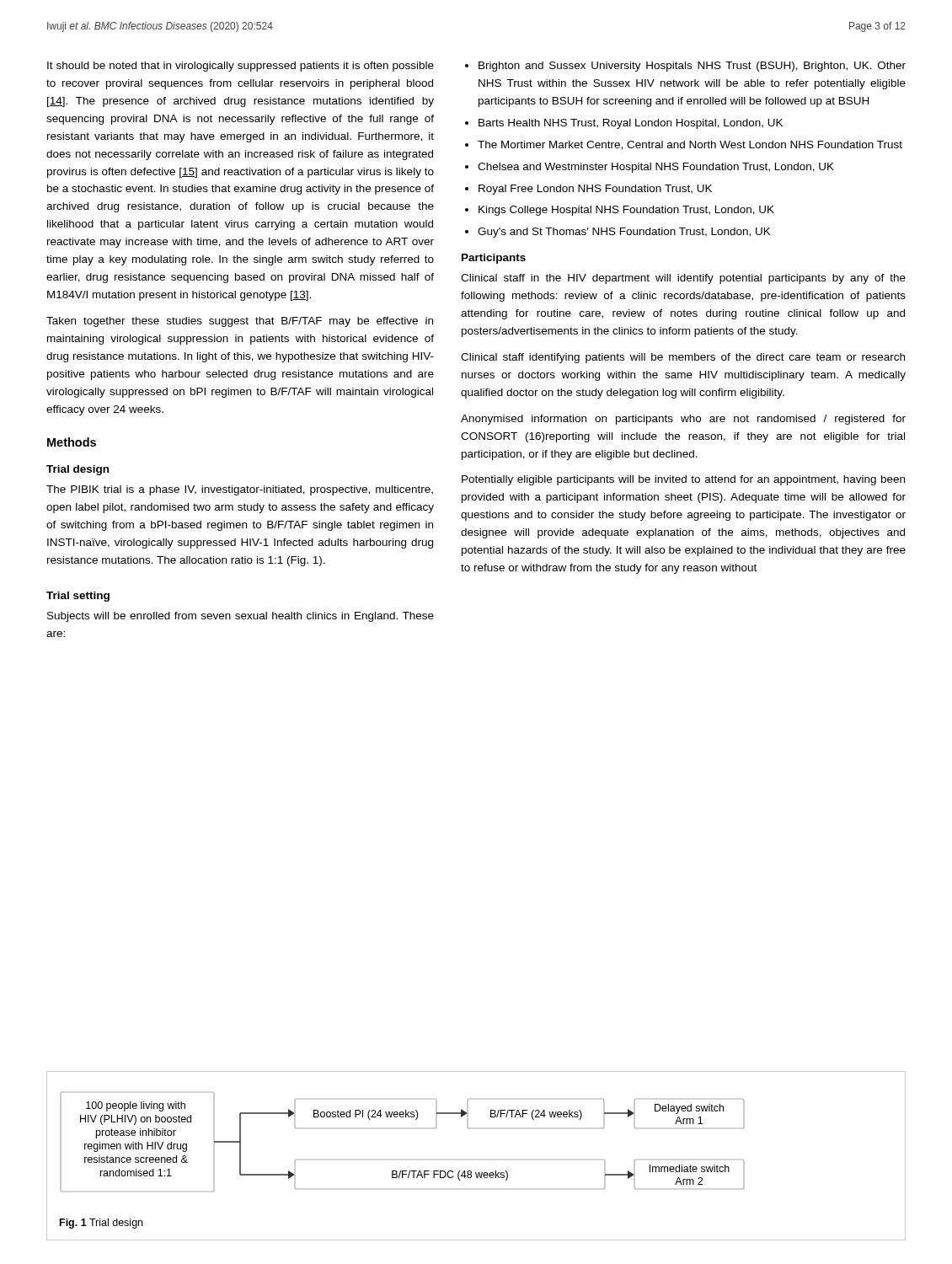
Task: Locate the text block starting "Barts Health NHS Trust, Royal London Hospital,"
Action: click(630, 122)
